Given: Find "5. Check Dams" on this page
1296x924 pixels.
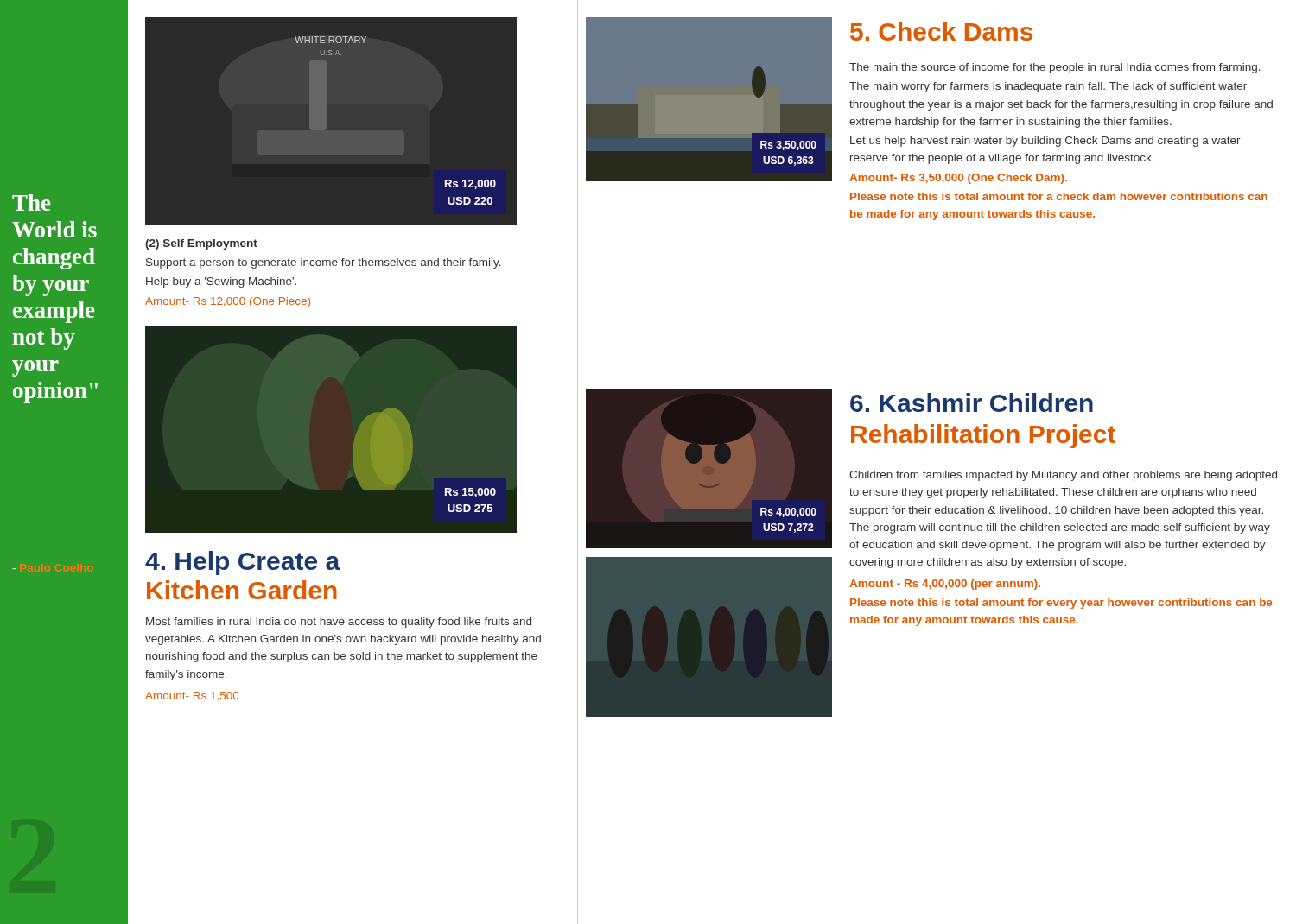Looking at the screenshot, I should tap(941, 31).
